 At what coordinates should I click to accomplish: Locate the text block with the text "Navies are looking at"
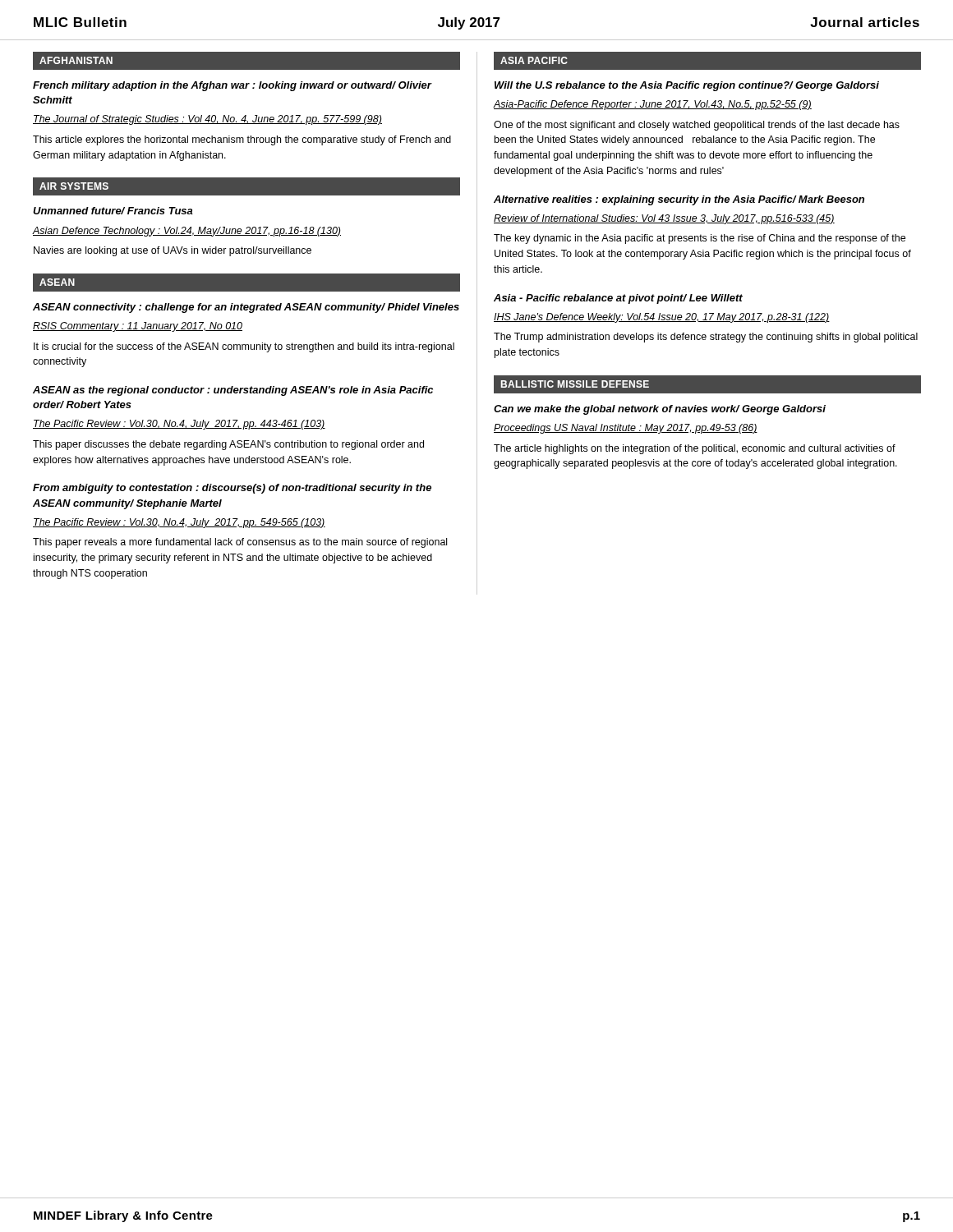click(x=172, y=251)
